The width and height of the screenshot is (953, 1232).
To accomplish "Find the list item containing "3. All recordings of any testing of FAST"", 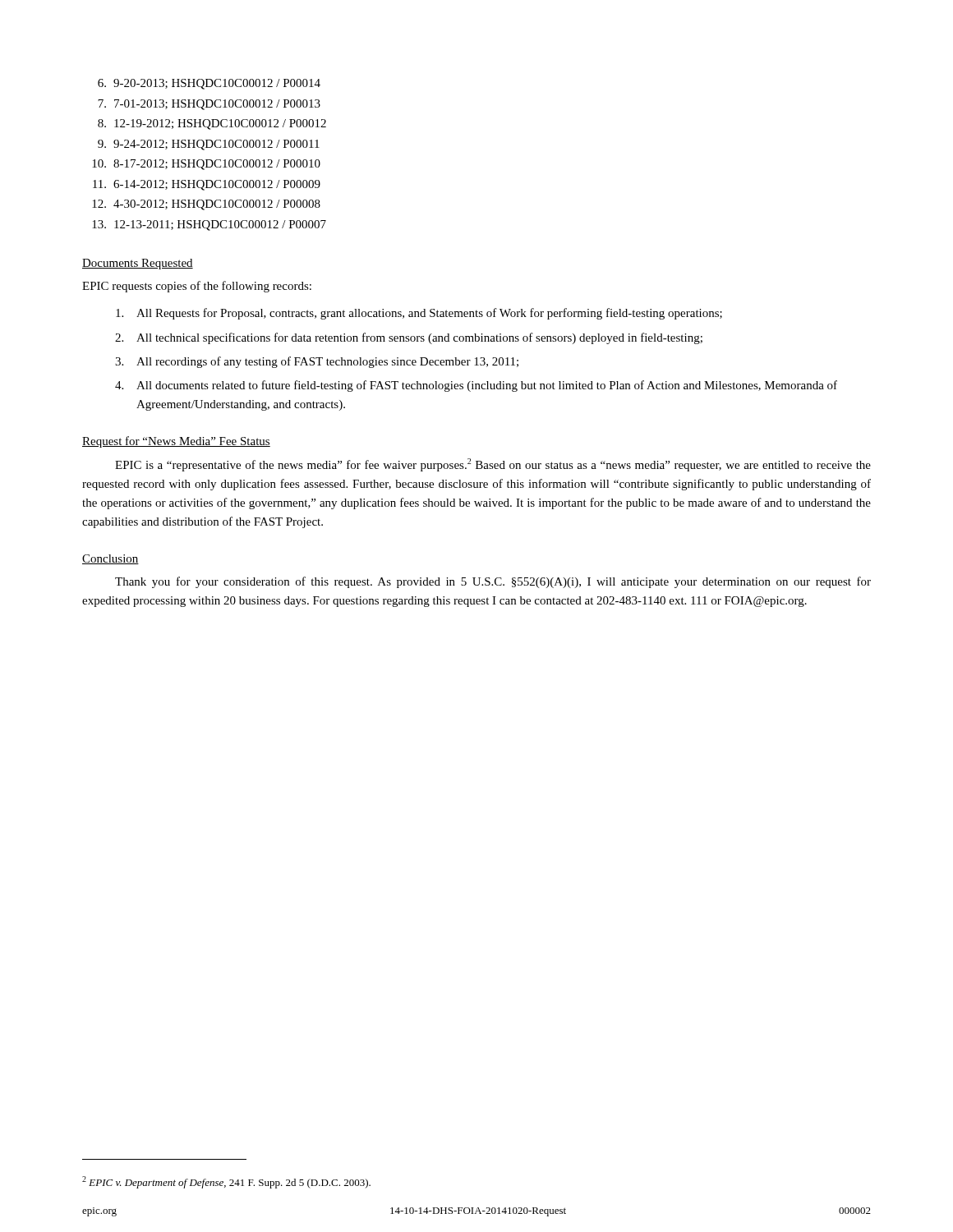I will [493, 362].
